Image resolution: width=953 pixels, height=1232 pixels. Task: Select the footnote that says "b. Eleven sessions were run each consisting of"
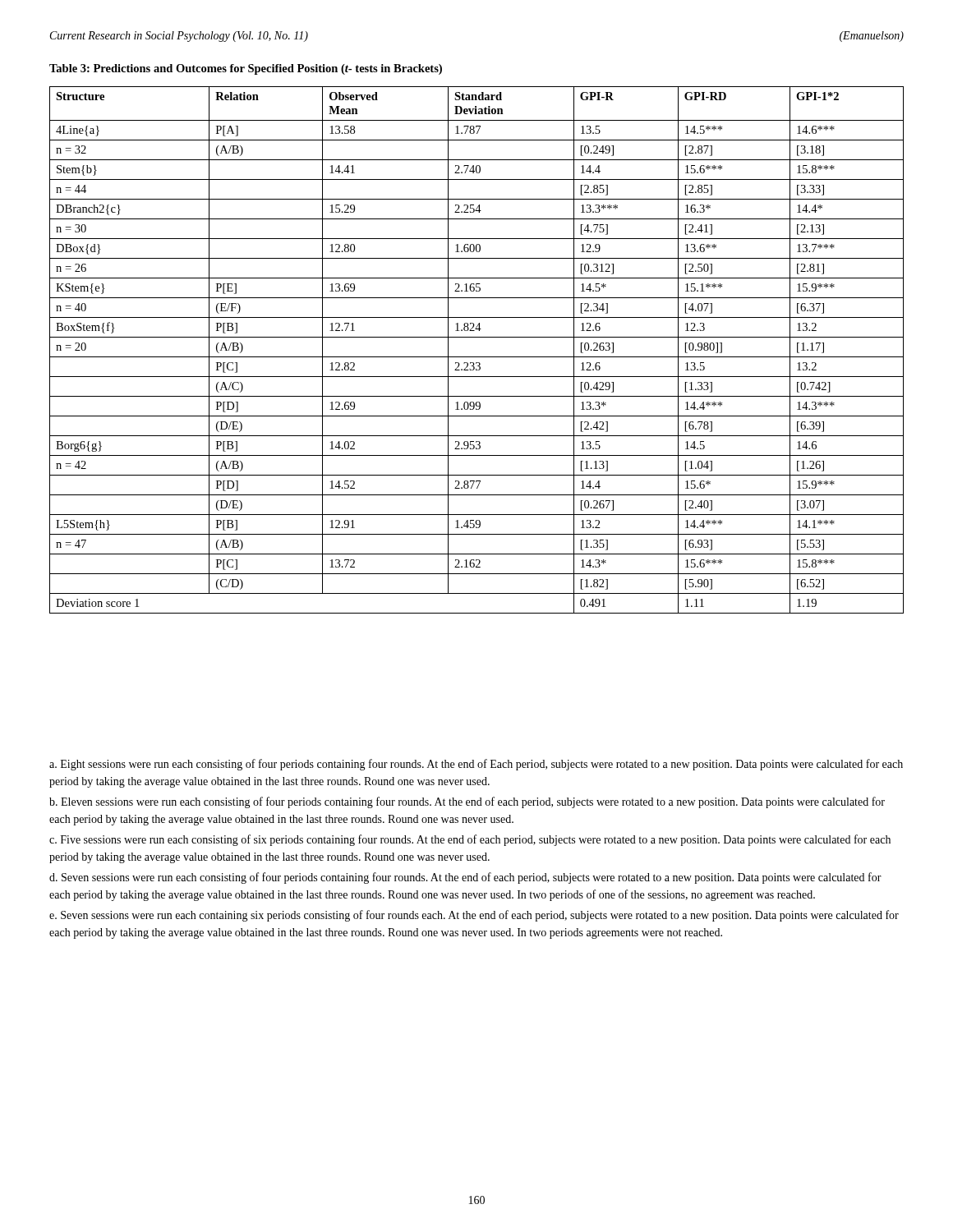click(476, 811)
